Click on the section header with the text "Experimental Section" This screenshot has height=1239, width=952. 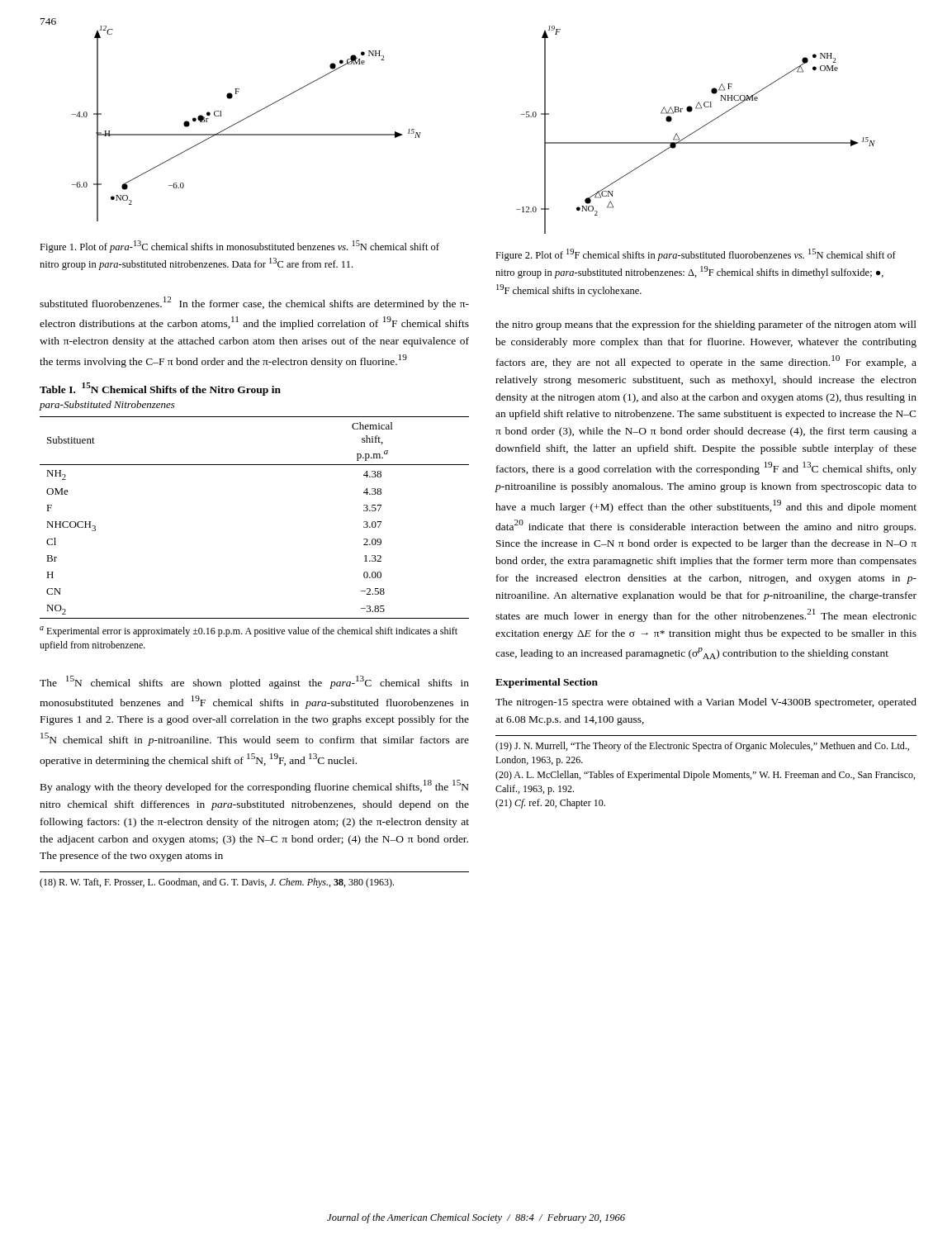tap(547, 682)
